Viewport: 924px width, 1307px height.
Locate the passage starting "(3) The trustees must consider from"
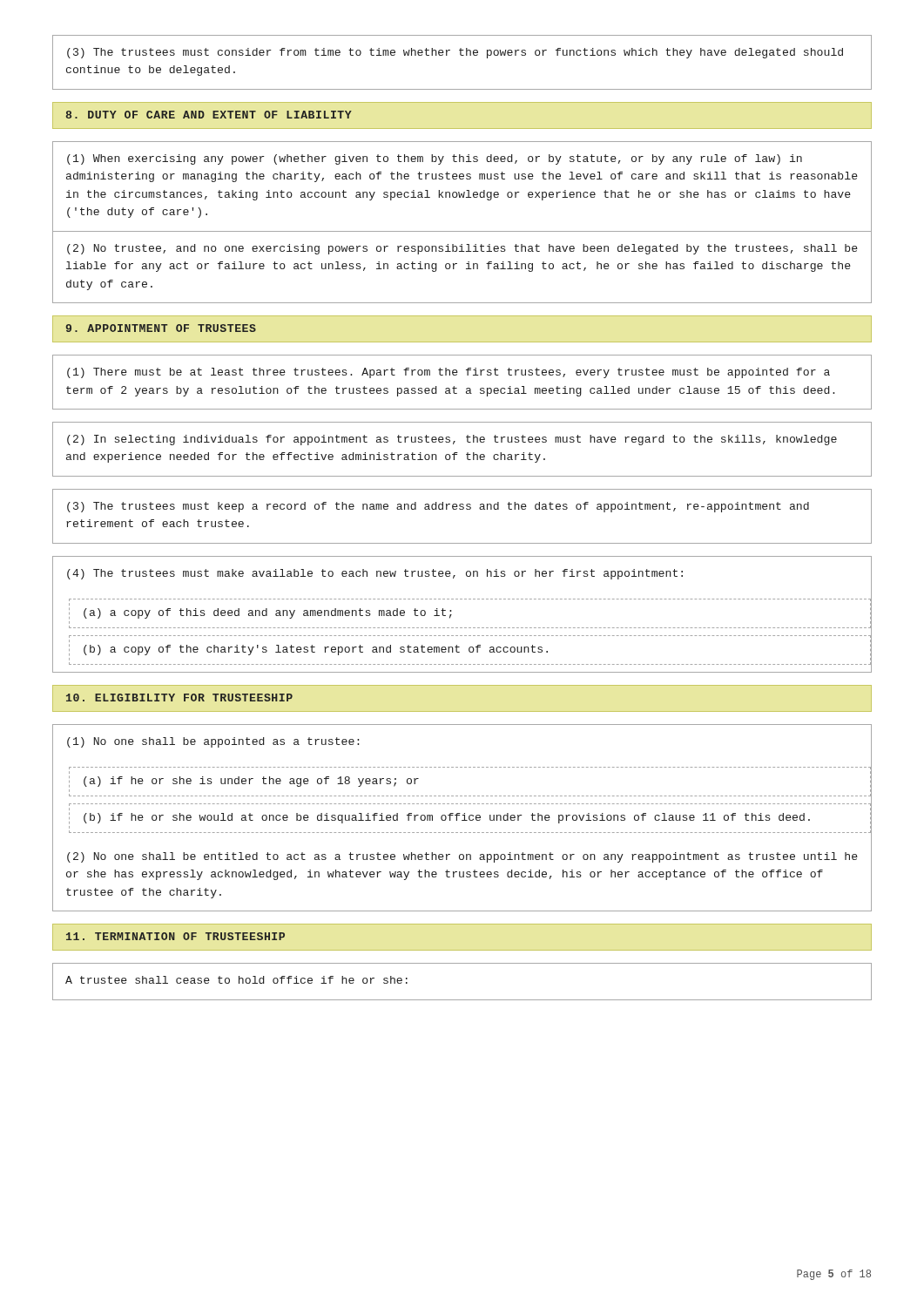(455, 62)
